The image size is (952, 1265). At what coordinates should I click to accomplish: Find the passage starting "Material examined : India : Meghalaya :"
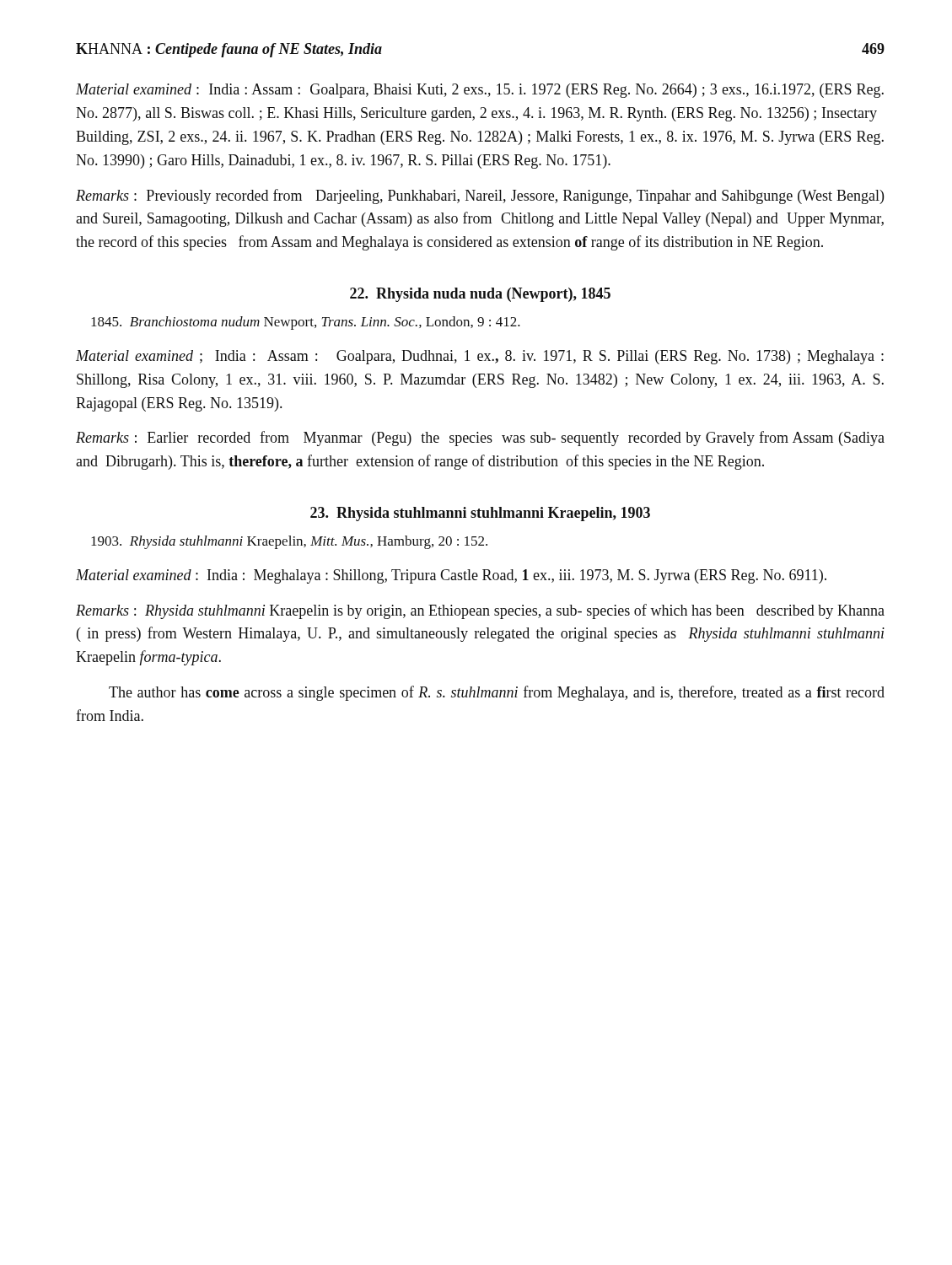(x=480, y=576)
